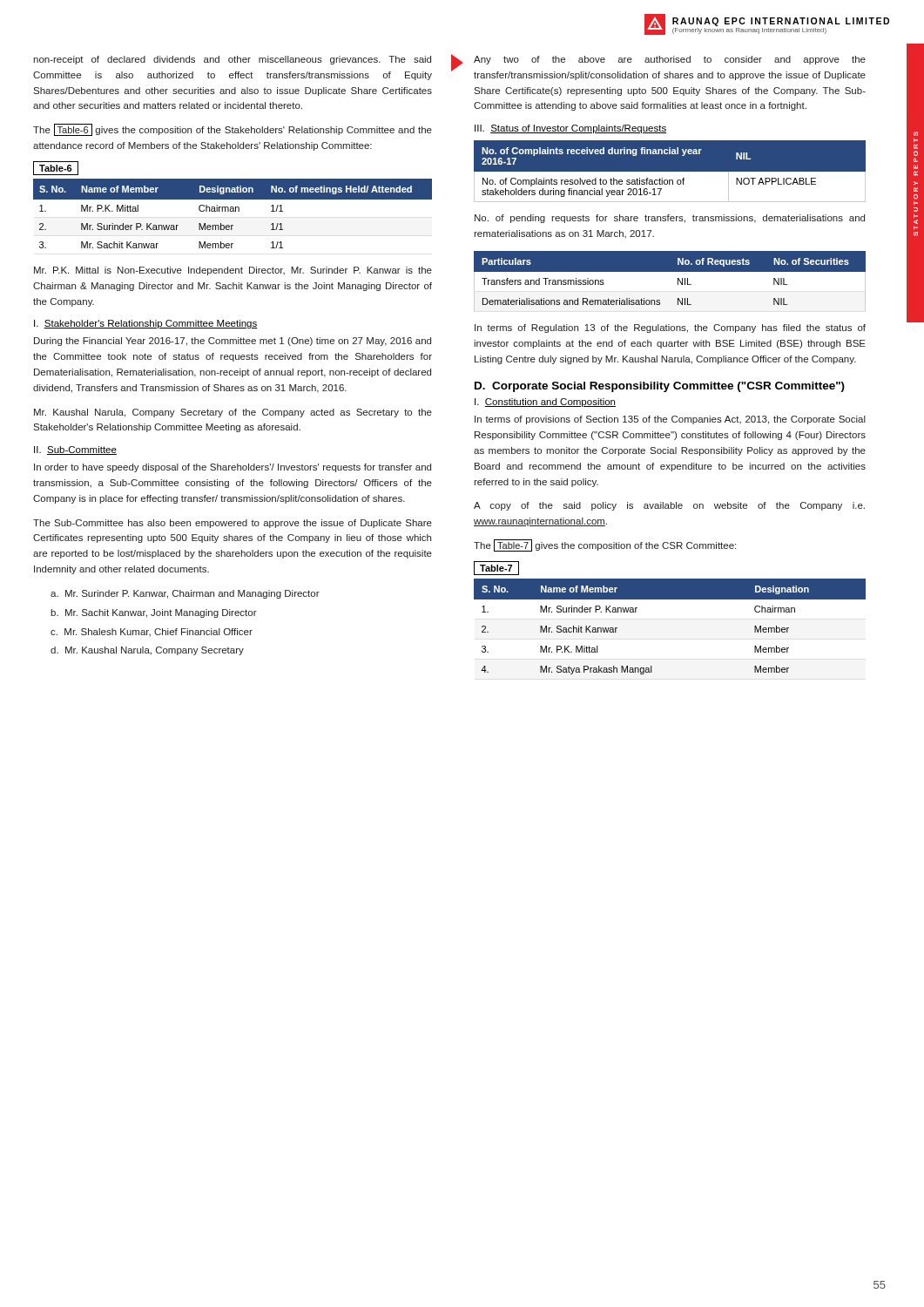924x1307 pixels.
Task: Locate the text block that says "In terms of provisions of"
Action: click(x=670, y=450)
